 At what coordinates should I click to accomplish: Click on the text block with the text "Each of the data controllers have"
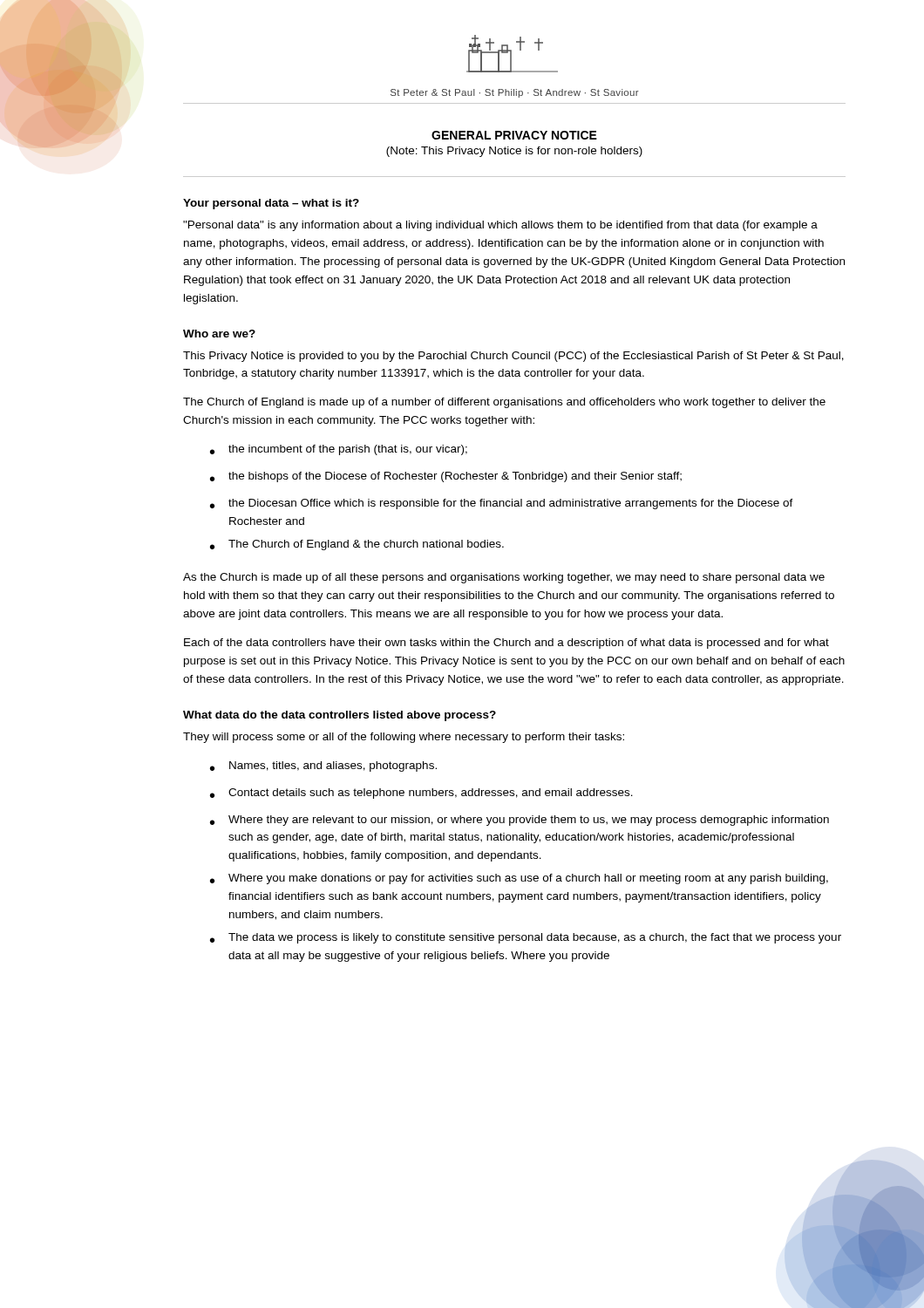pos(514,660)
